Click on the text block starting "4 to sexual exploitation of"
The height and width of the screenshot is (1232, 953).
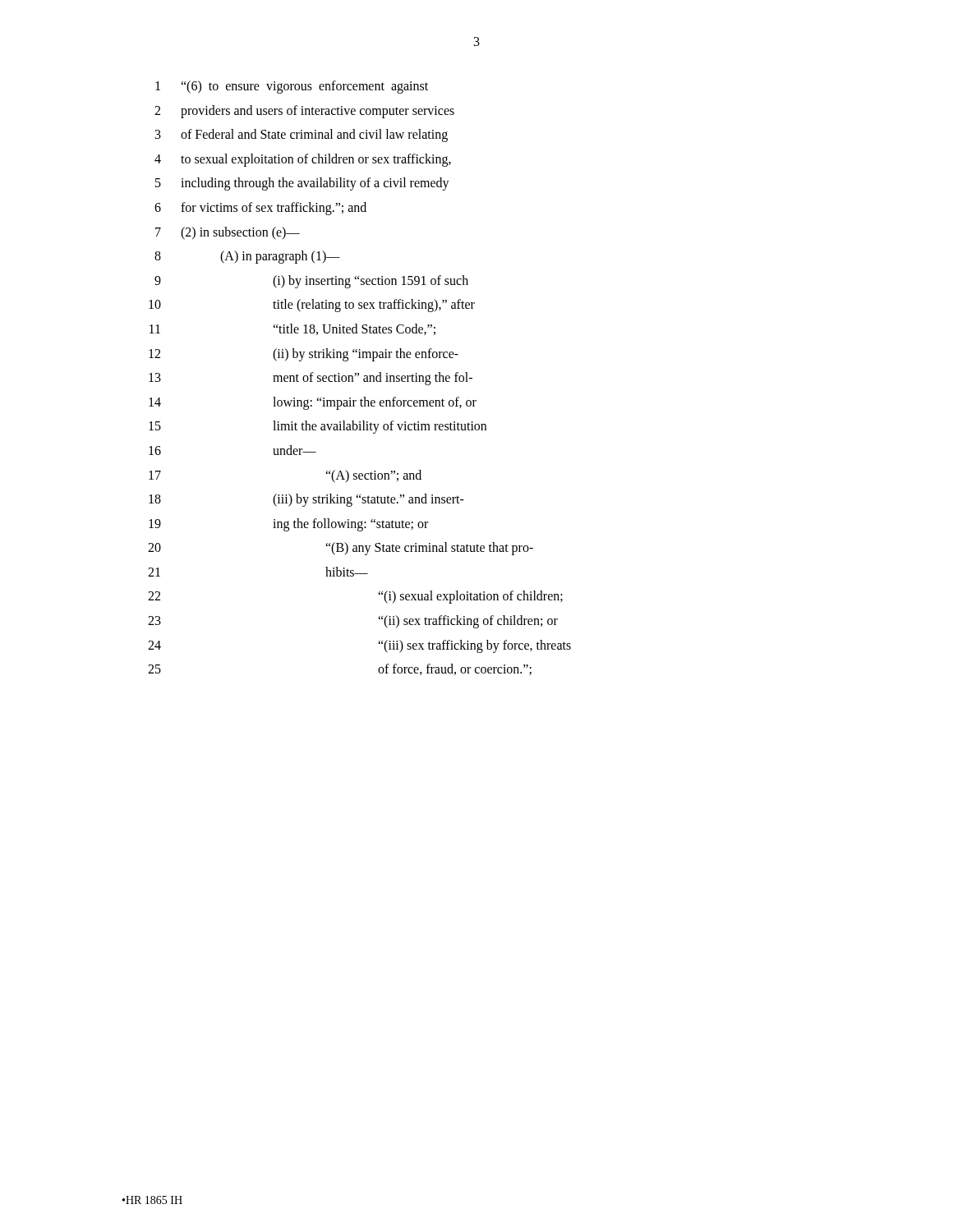303,160
